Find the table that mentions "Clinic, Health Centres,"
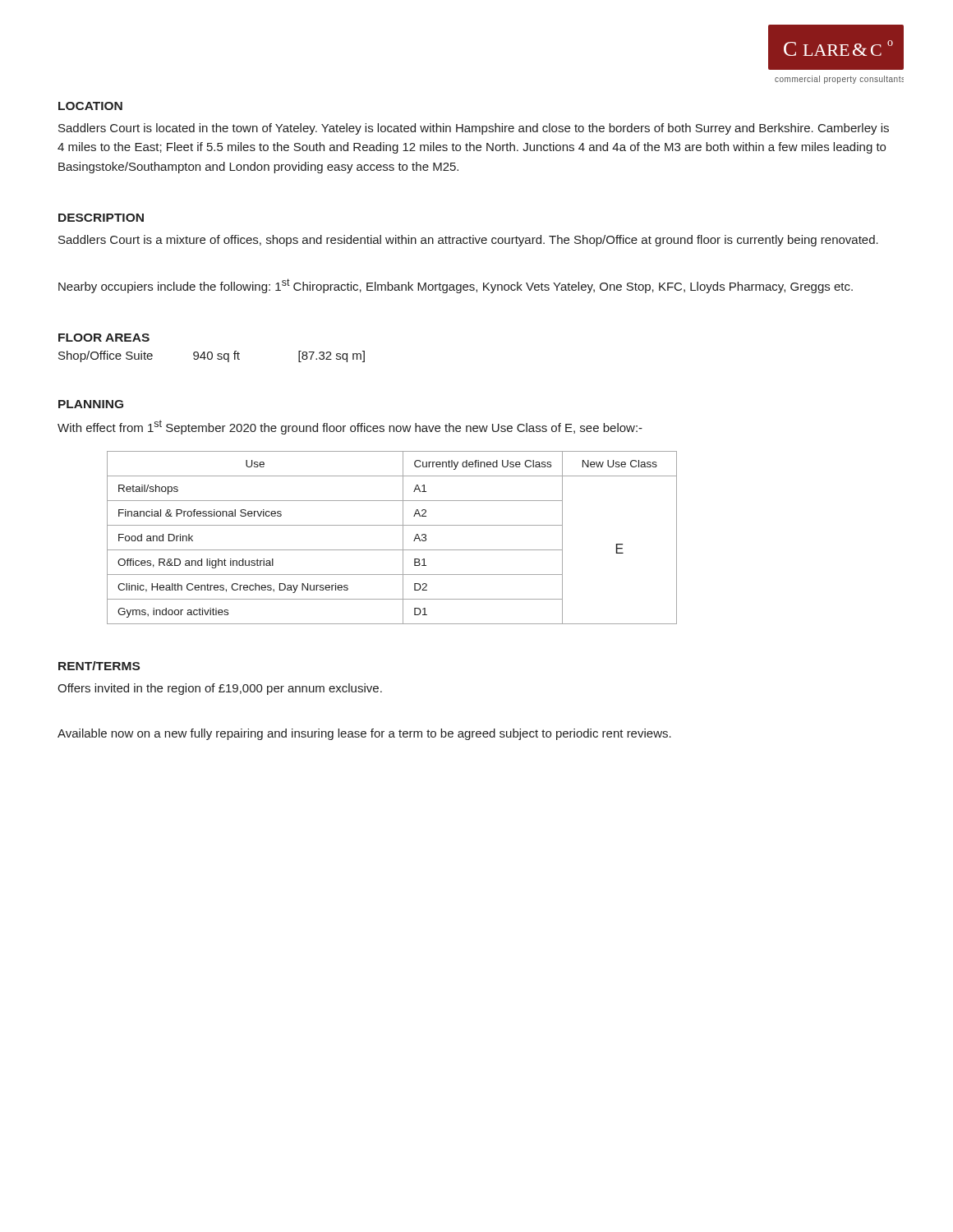This screenshot has height=1232, width=953. click(x=476, y=537)
